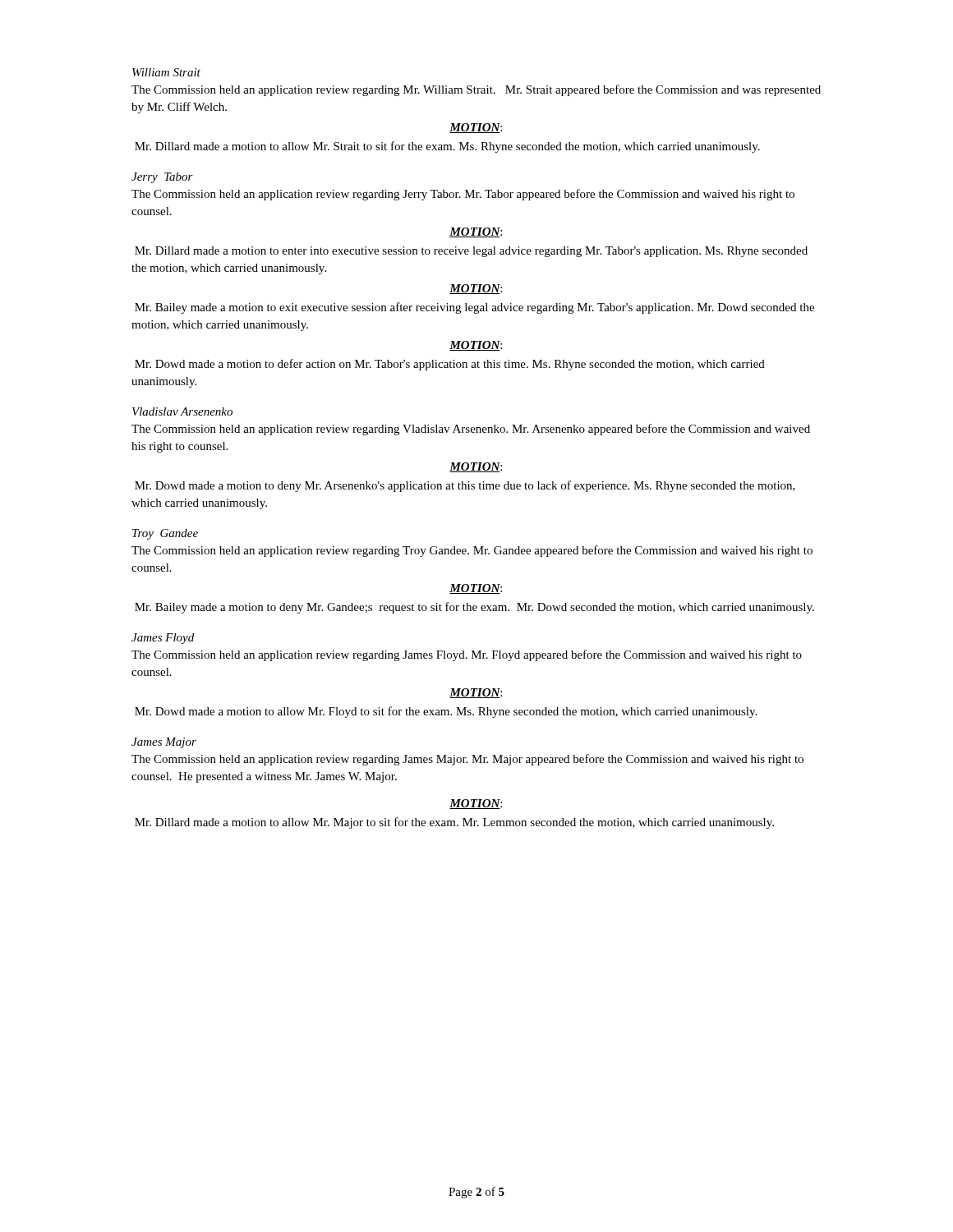Click the passage that begins "Mr. Dowd made a motion to allow Mr."
Screen dimensions: 1232x953
[x=445, y=711]
